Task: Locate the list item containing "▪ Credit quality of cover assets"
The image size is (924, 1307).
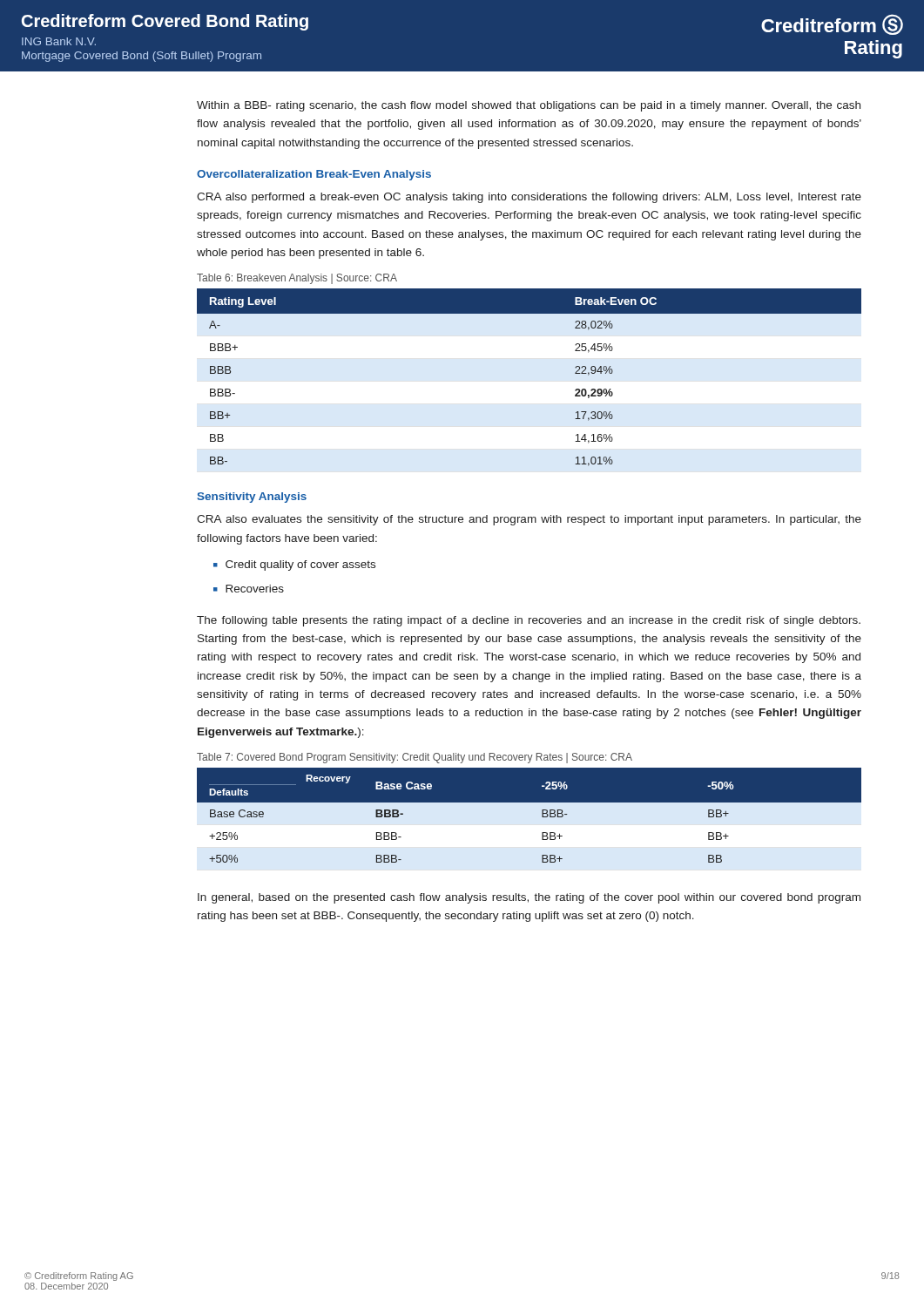Action: [x=294, y=567]
